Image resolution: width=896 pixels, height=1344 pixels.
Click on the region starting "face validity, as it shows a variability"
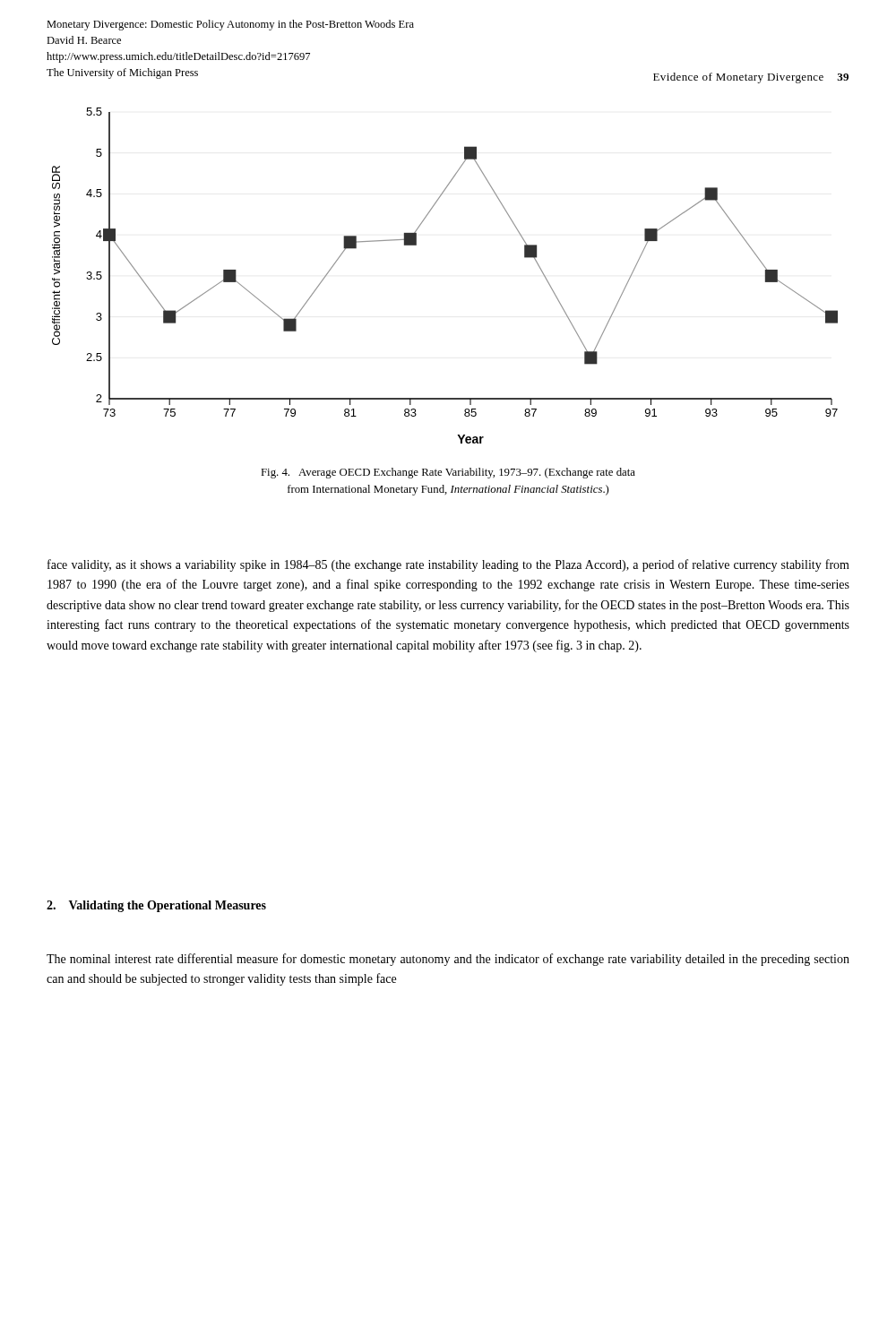(448, 605)
